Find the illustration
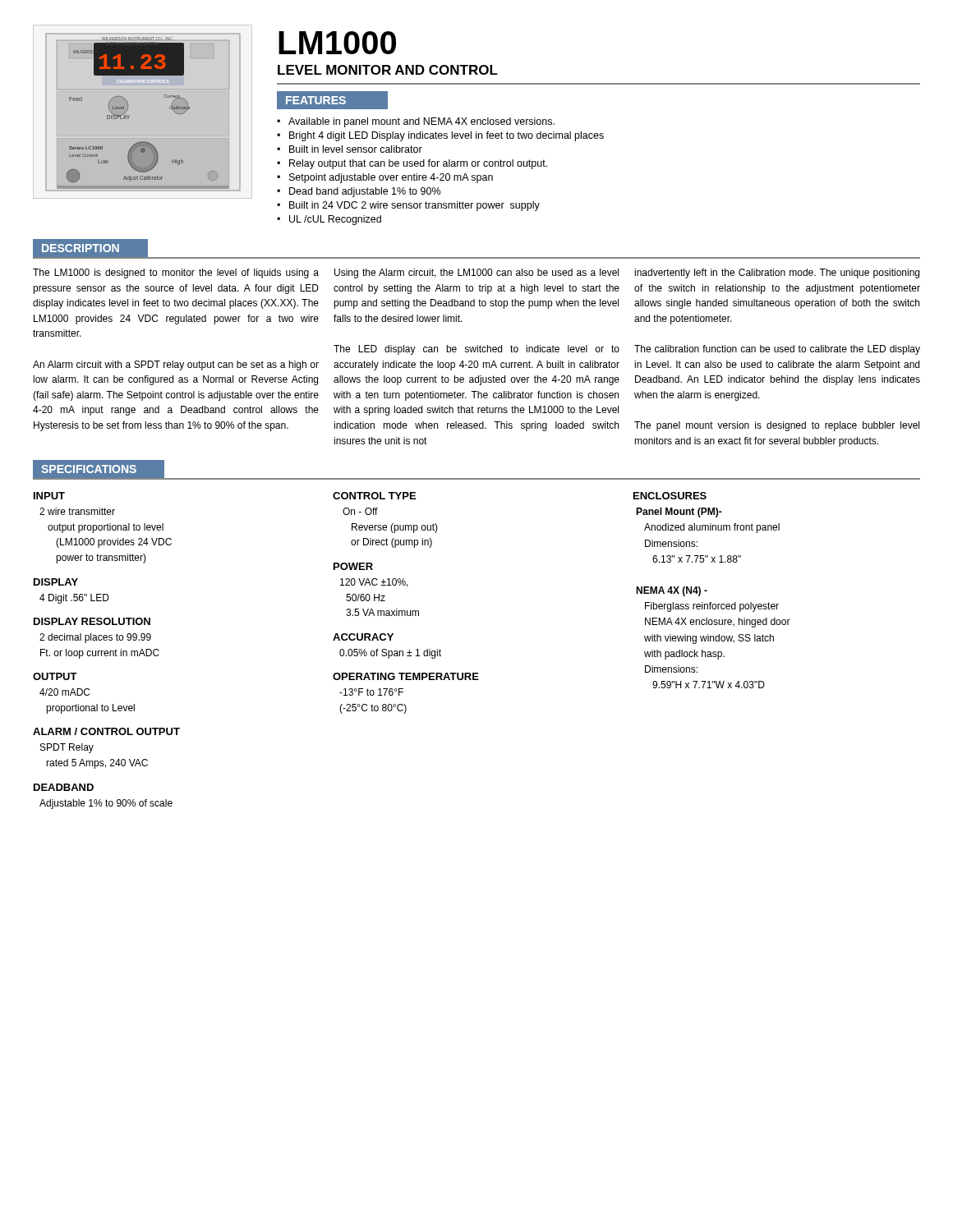This screenshot has width=953, height=1232. 143,112
